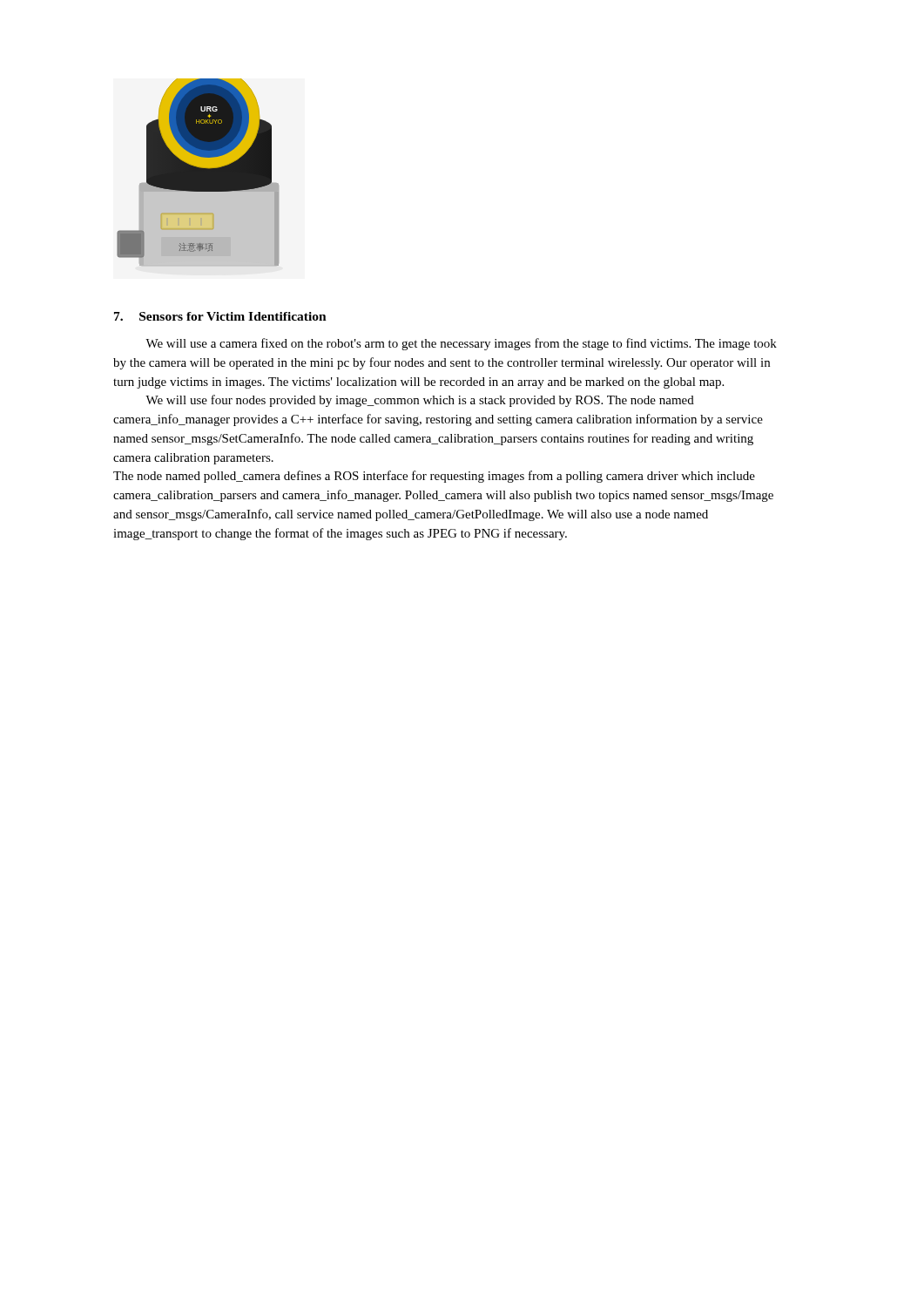Select the photo

453,180
